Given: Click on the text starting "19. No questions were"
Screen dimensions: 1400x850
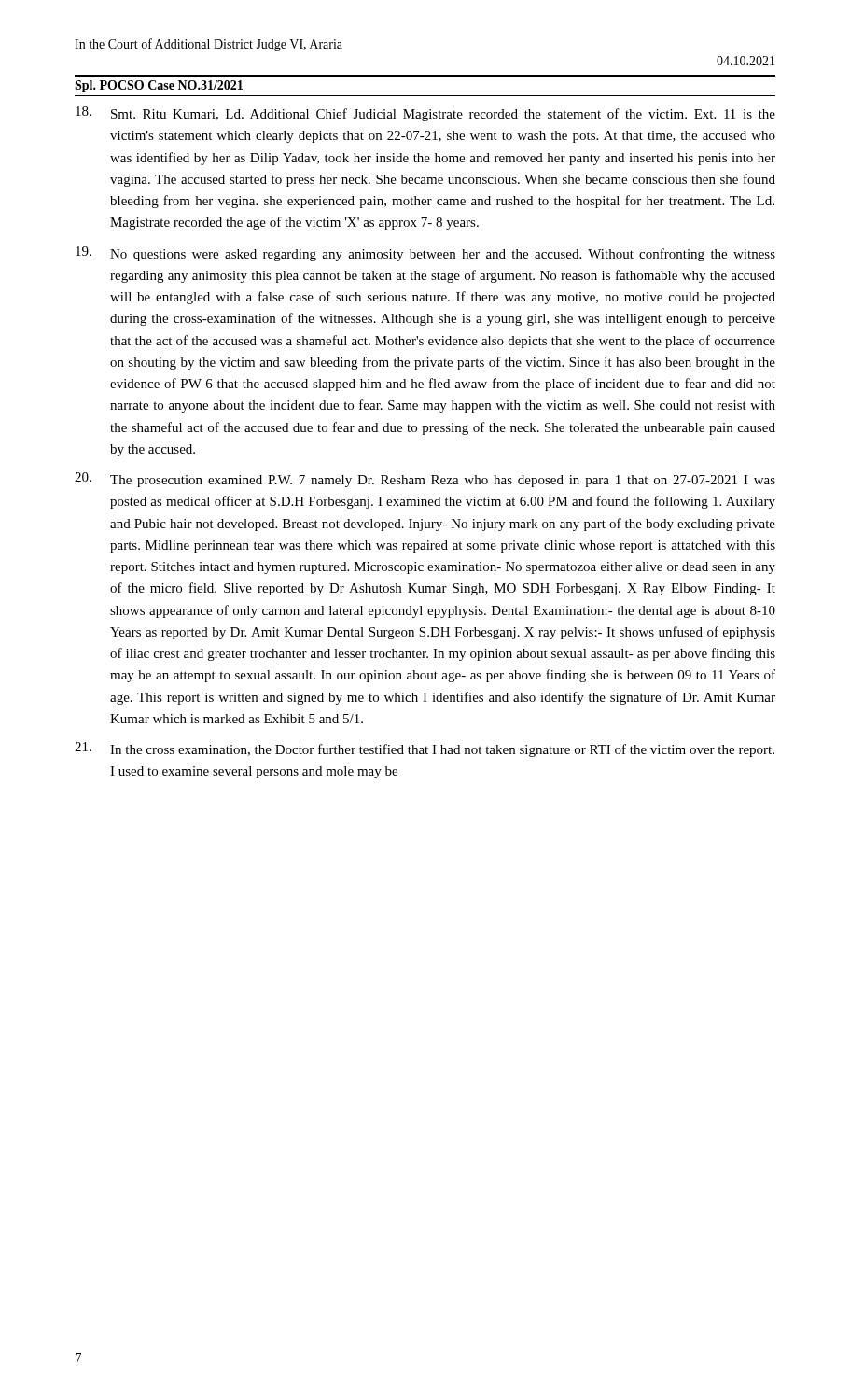Looking at the screenshot, I should coord(425,352).
